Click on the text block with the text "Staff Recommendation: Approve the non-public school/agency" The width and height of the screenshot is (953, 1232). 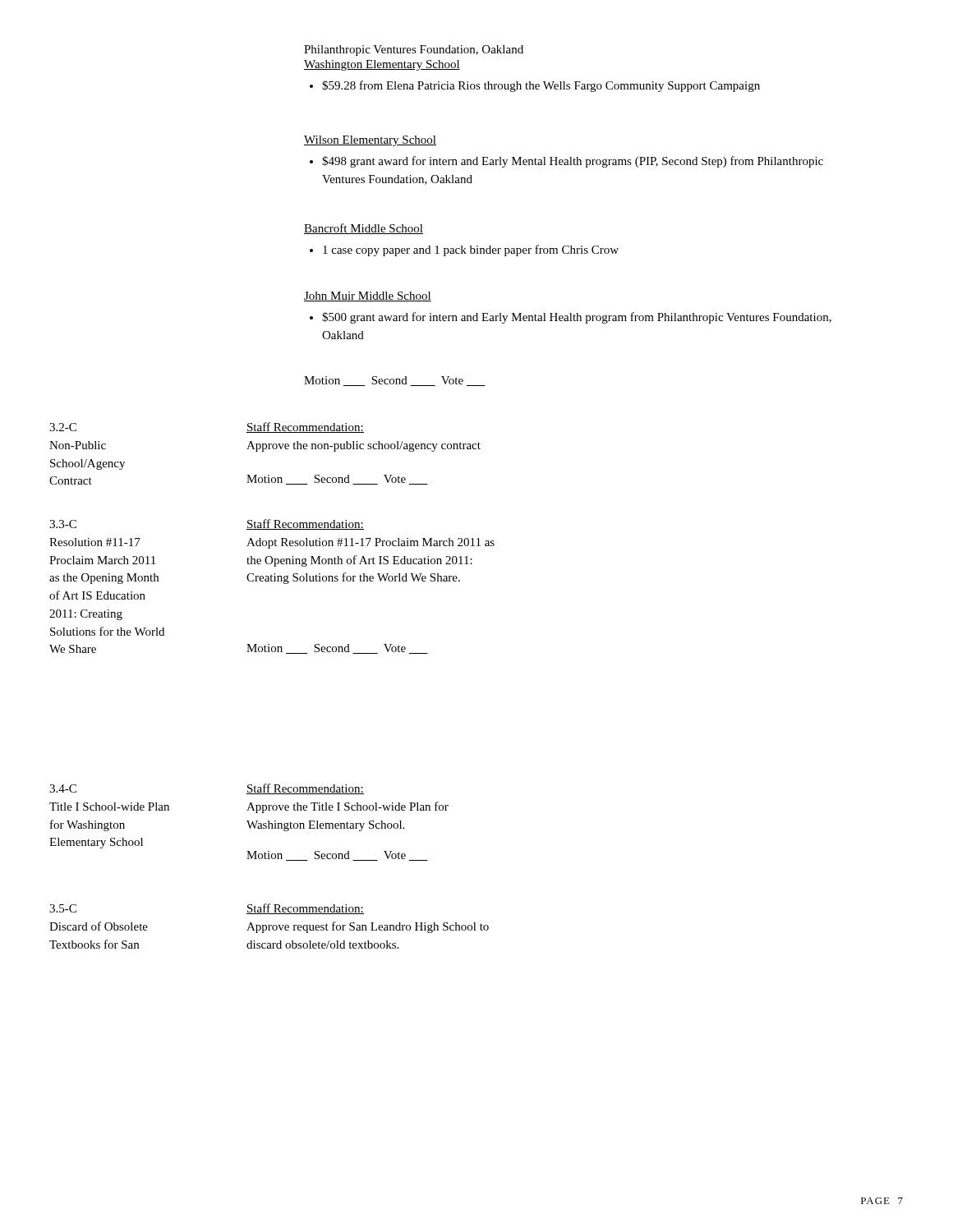pyautogui.click(x=363, y=436)
